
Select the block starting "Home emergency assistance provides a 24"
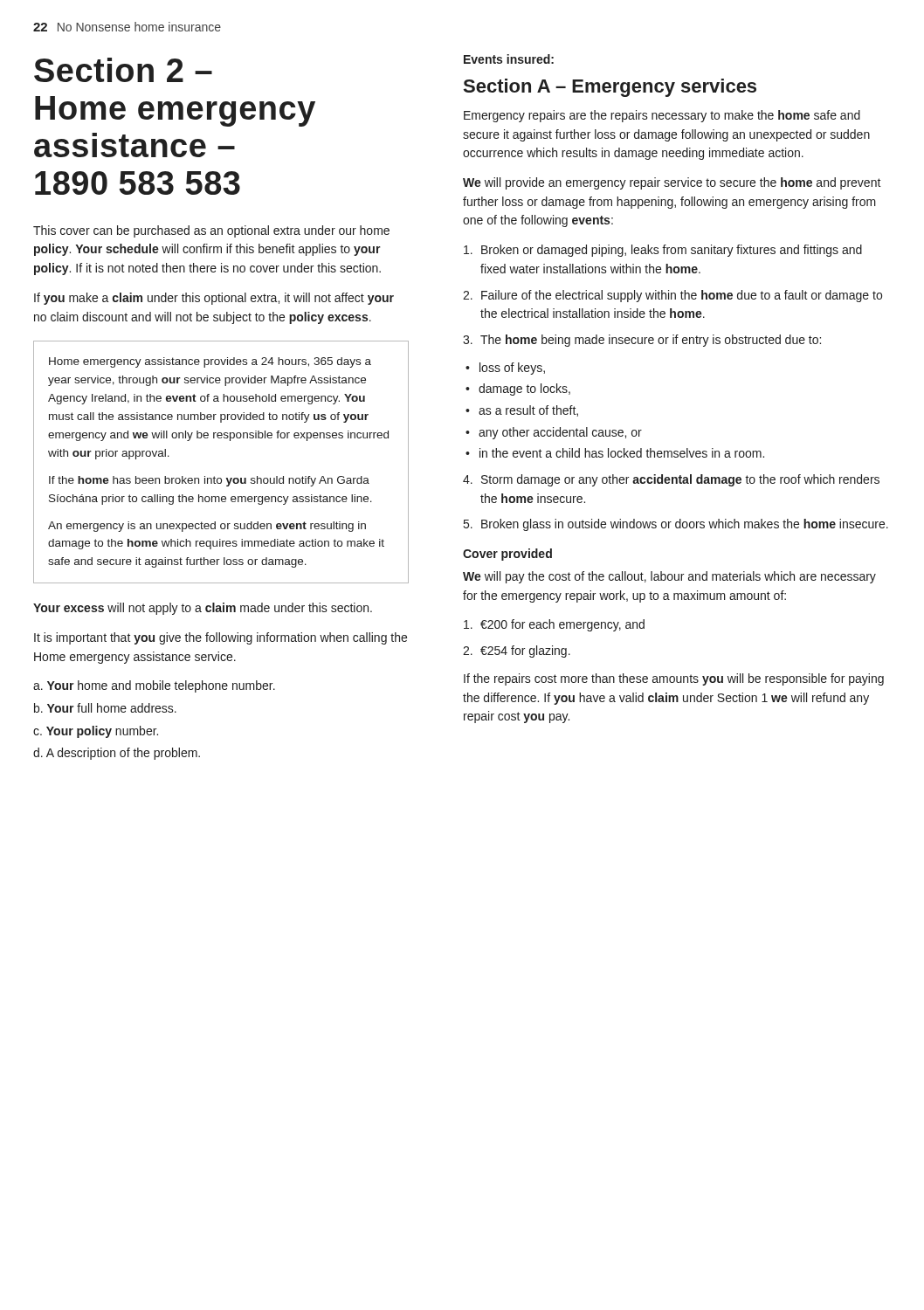(210, 362)
